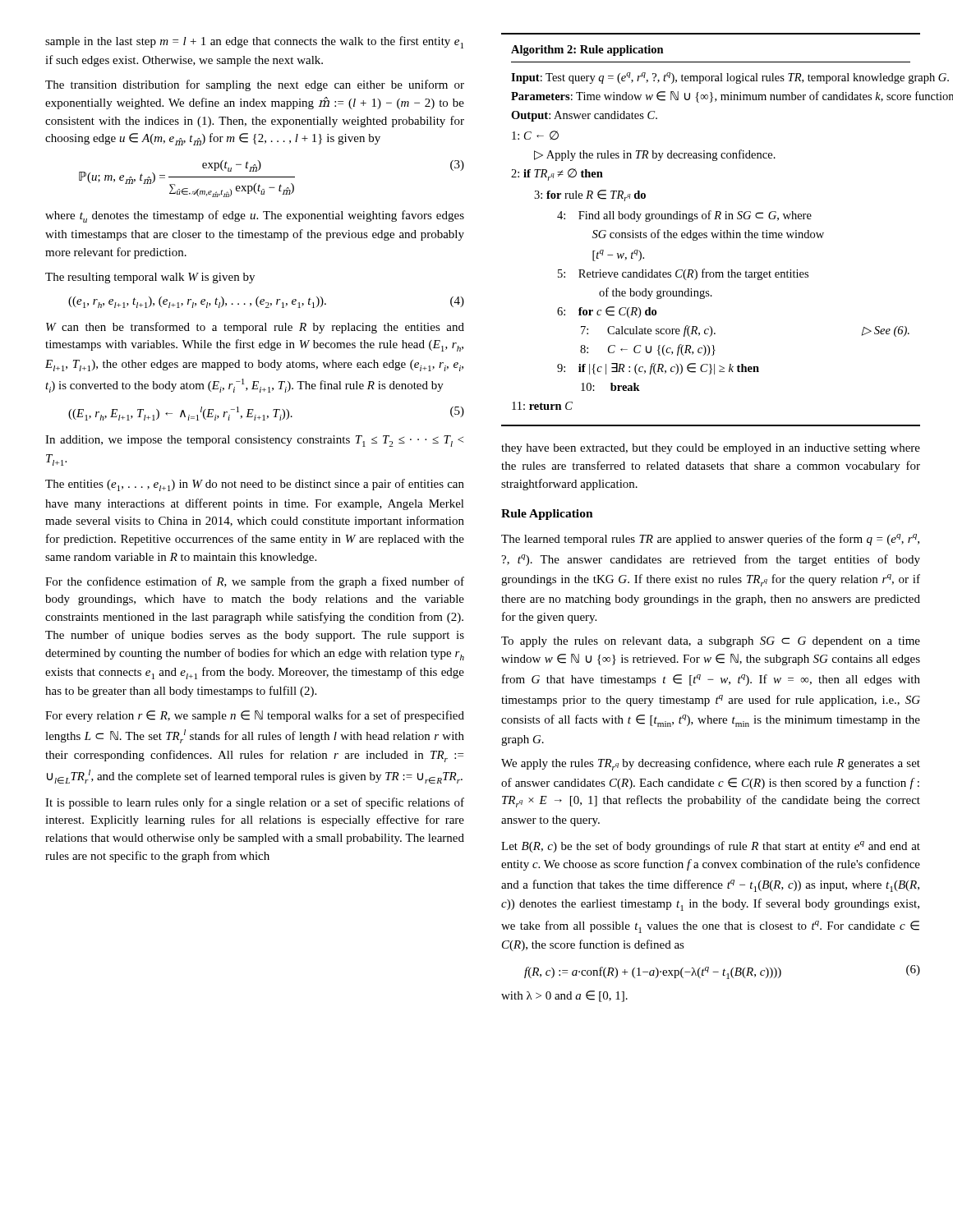Find the text starting "The learned temporal"
Image resolution: width=953 pixels, height=1232 pixels.
[710, 540]
